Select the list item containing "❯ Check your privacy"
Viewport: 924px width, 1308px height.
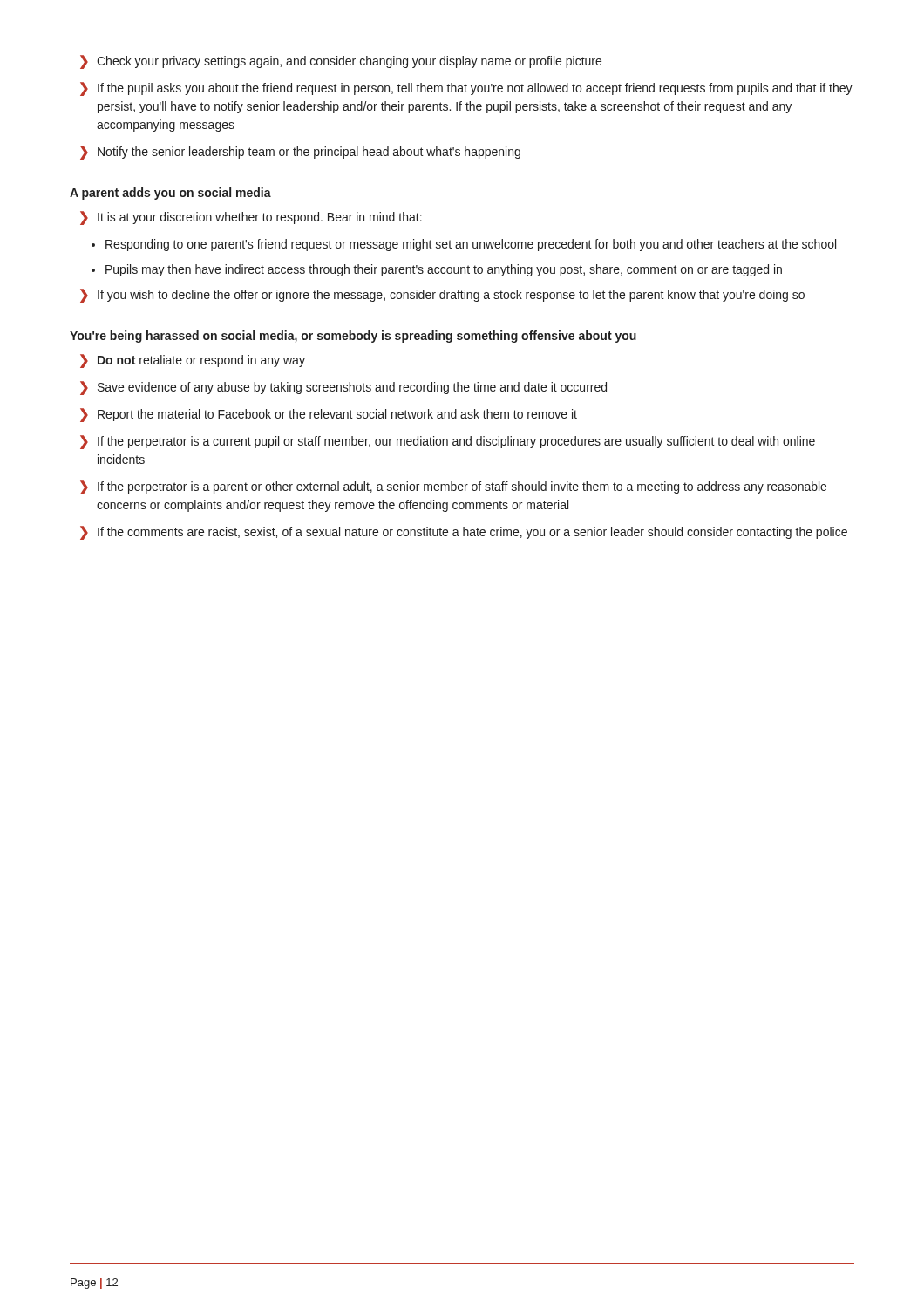coord(466,61)
